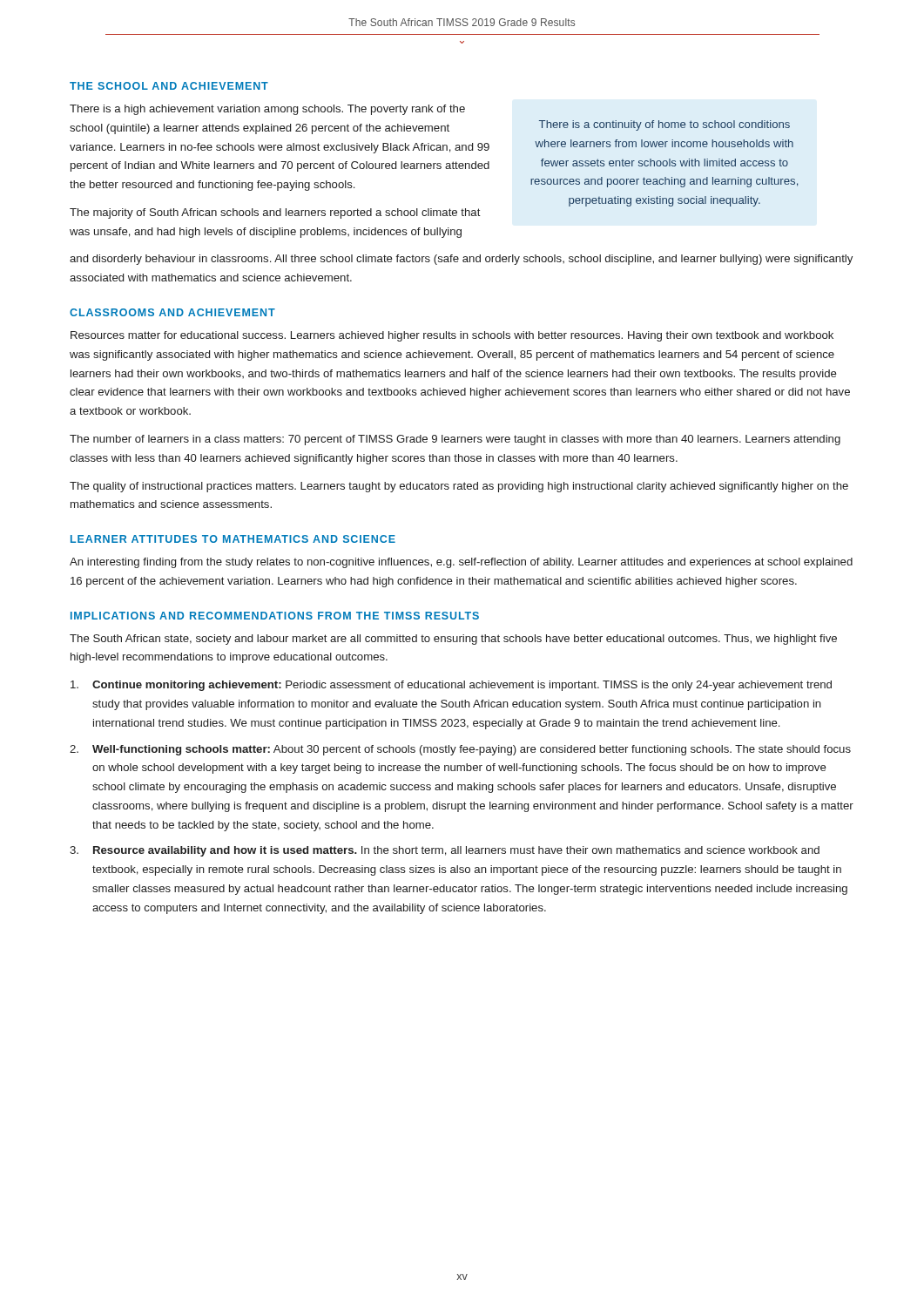
Task: Locate the element starting "The number of learners"
Action: [455, 448]
